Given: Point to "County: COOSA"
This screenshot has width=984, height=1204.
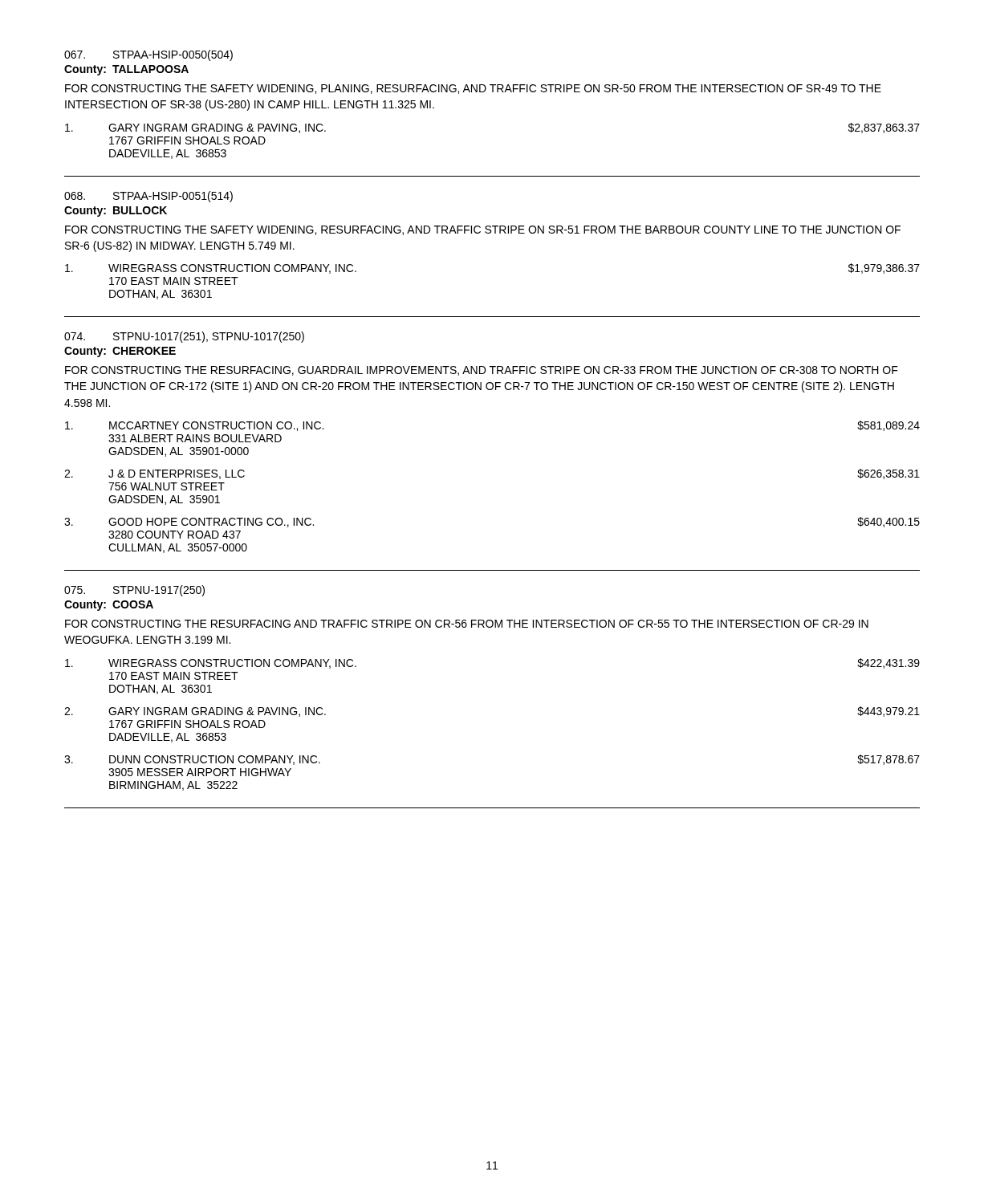Looking at the screenshot, I should tap(109, 604).
